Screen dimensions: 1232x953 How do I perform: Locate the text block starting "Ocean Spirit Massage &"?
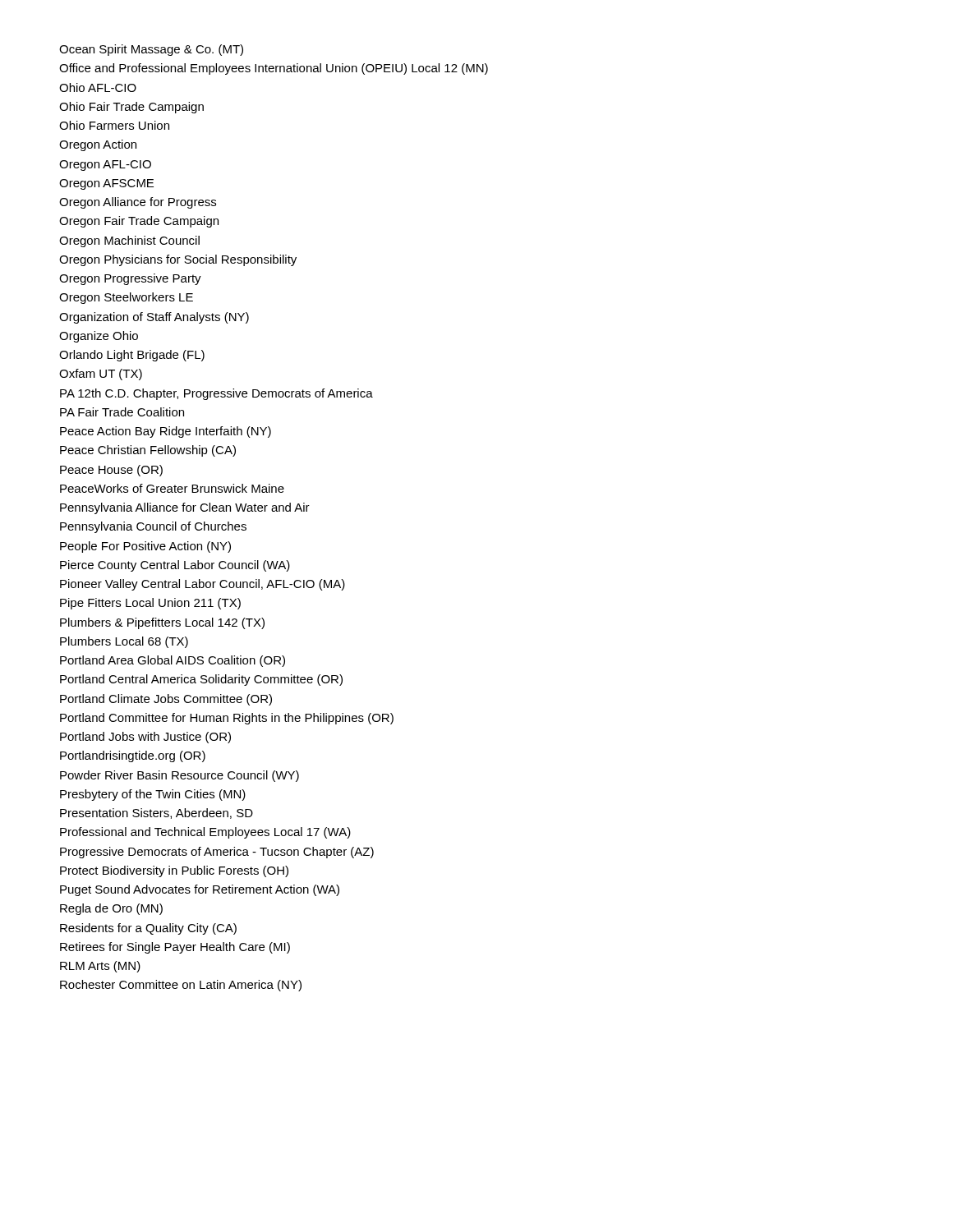(x=152, y=49)
